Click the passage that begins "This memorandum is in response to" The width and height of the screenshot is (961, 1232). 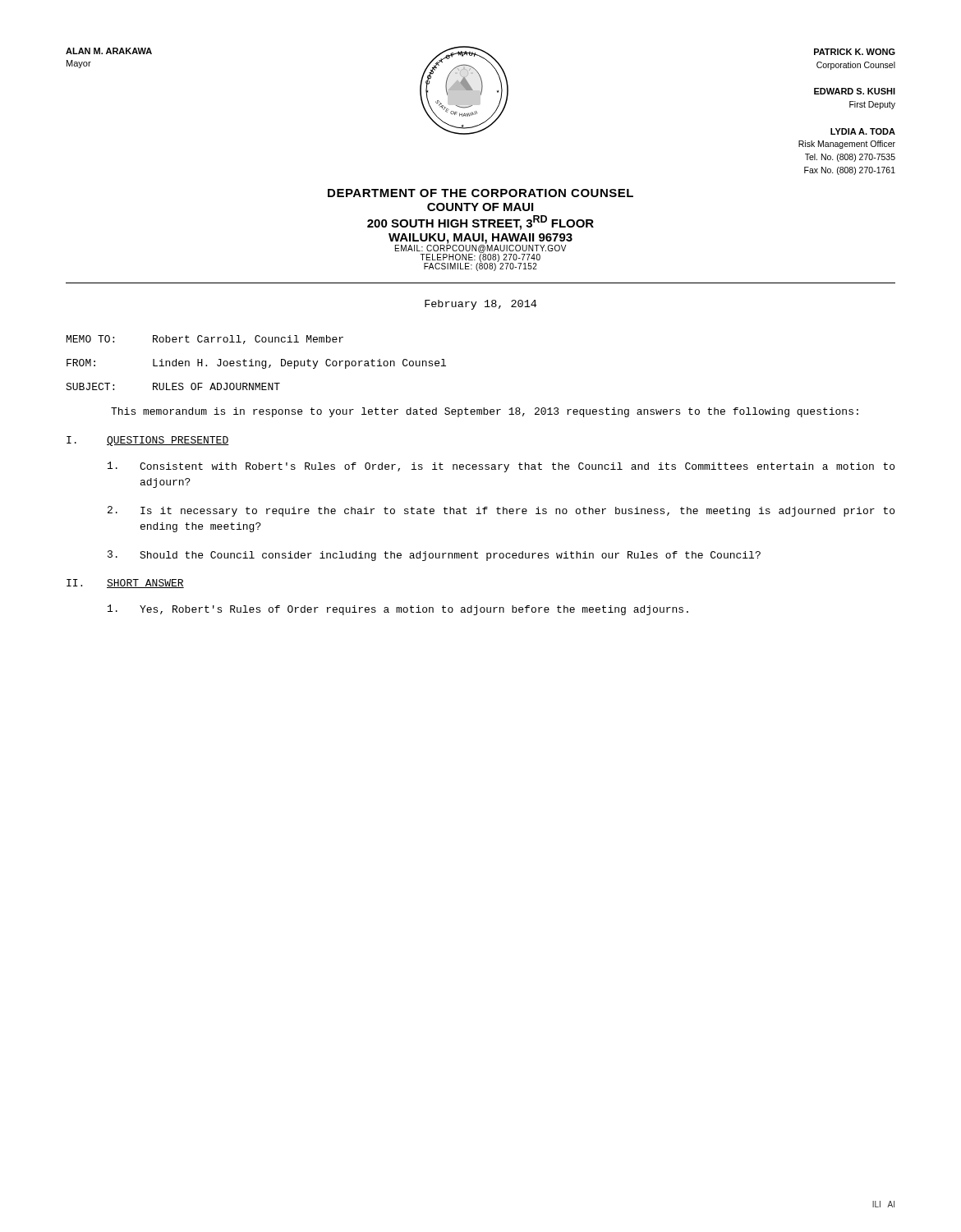(486, 411)
